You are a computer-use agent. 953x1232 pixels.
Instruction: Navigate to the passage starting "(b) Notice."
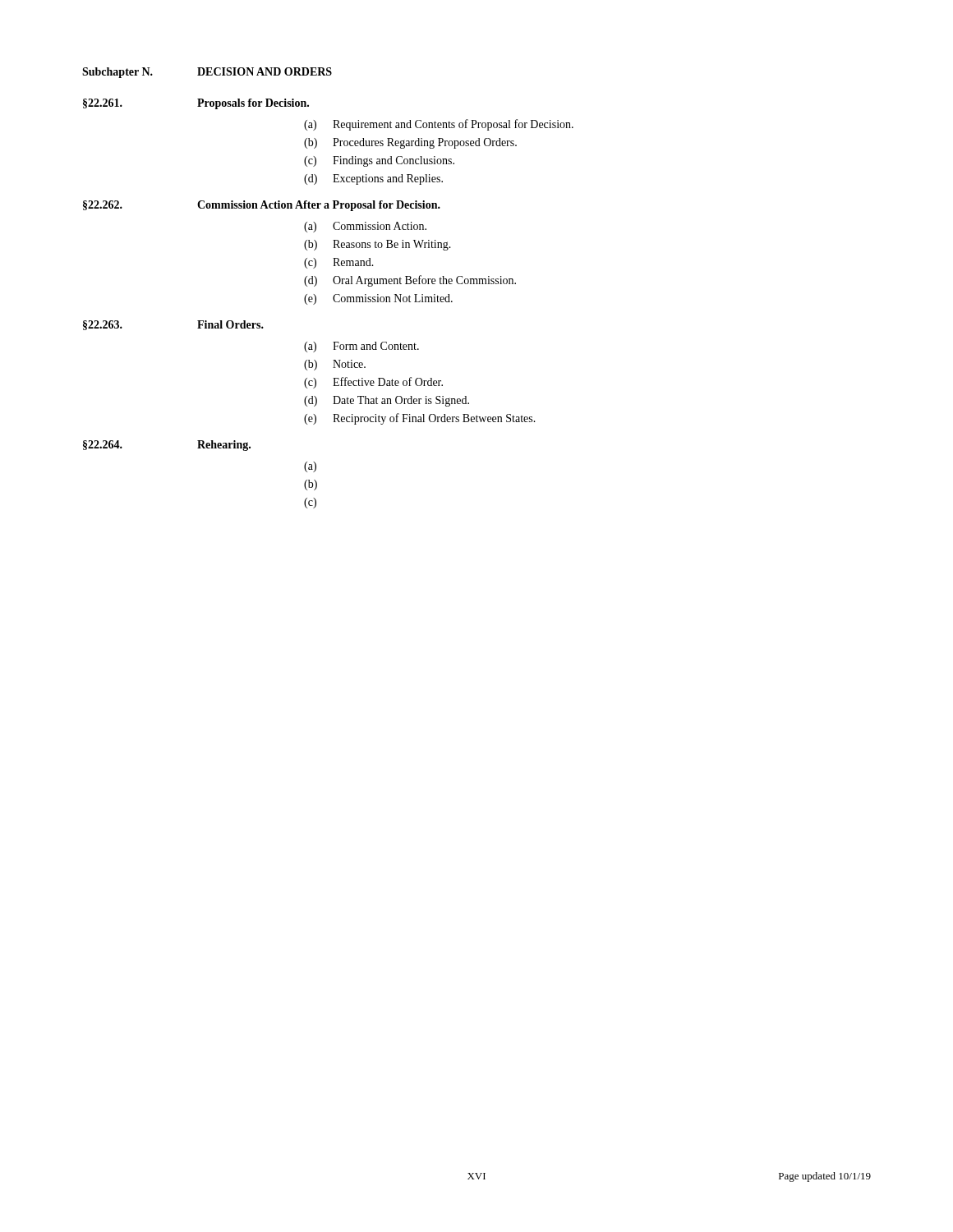pyautogui.click(x=335, y=365)
